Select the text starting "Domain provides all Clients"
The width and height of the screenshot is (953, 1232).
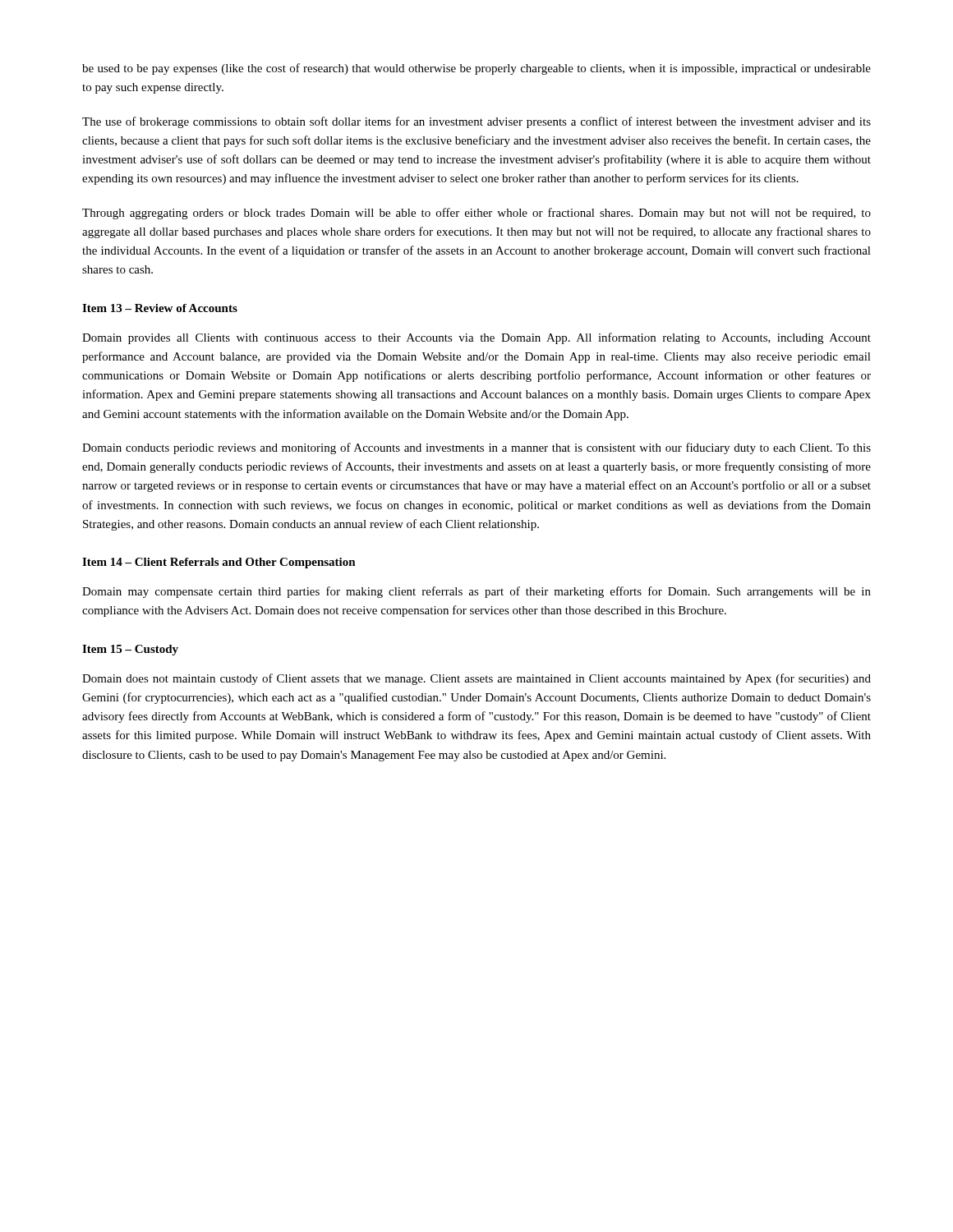(476, 375)
